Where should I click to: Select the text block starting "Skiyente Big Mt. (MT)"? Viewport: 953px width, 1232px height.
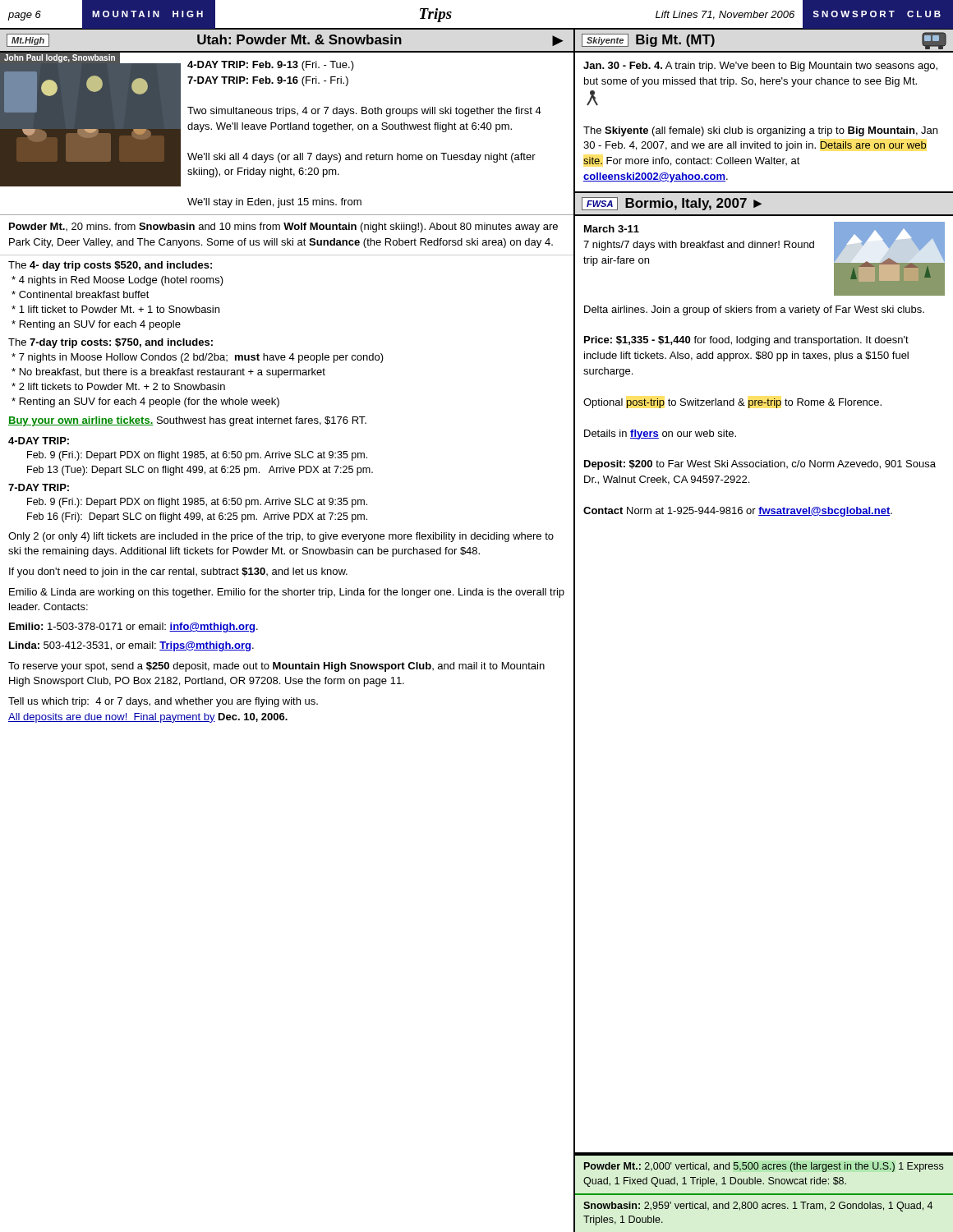[x=764, y=40]
